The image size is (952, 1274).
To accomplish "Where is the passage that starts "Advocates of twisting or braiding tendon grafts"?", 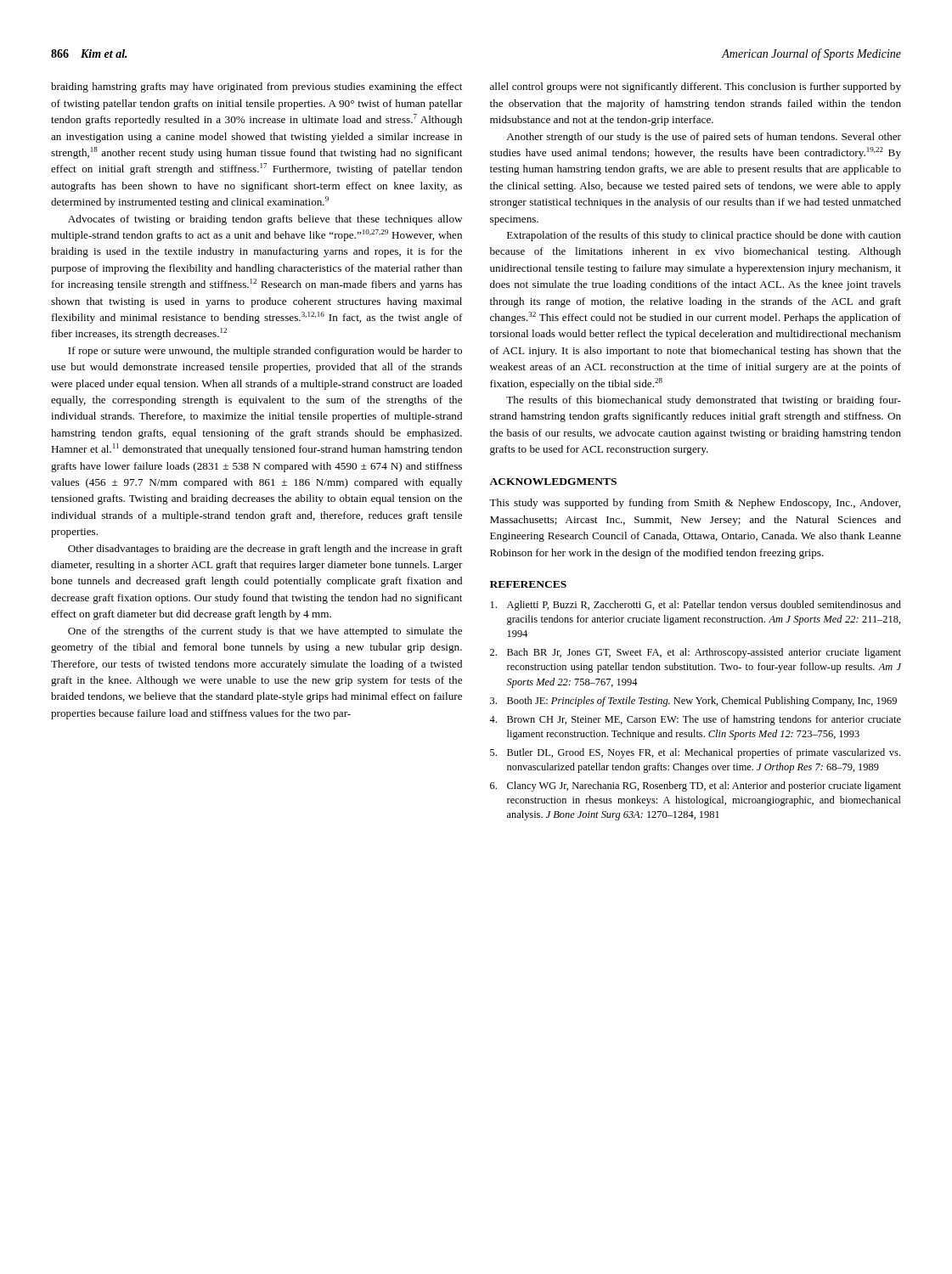I will [x=257, y=276].
